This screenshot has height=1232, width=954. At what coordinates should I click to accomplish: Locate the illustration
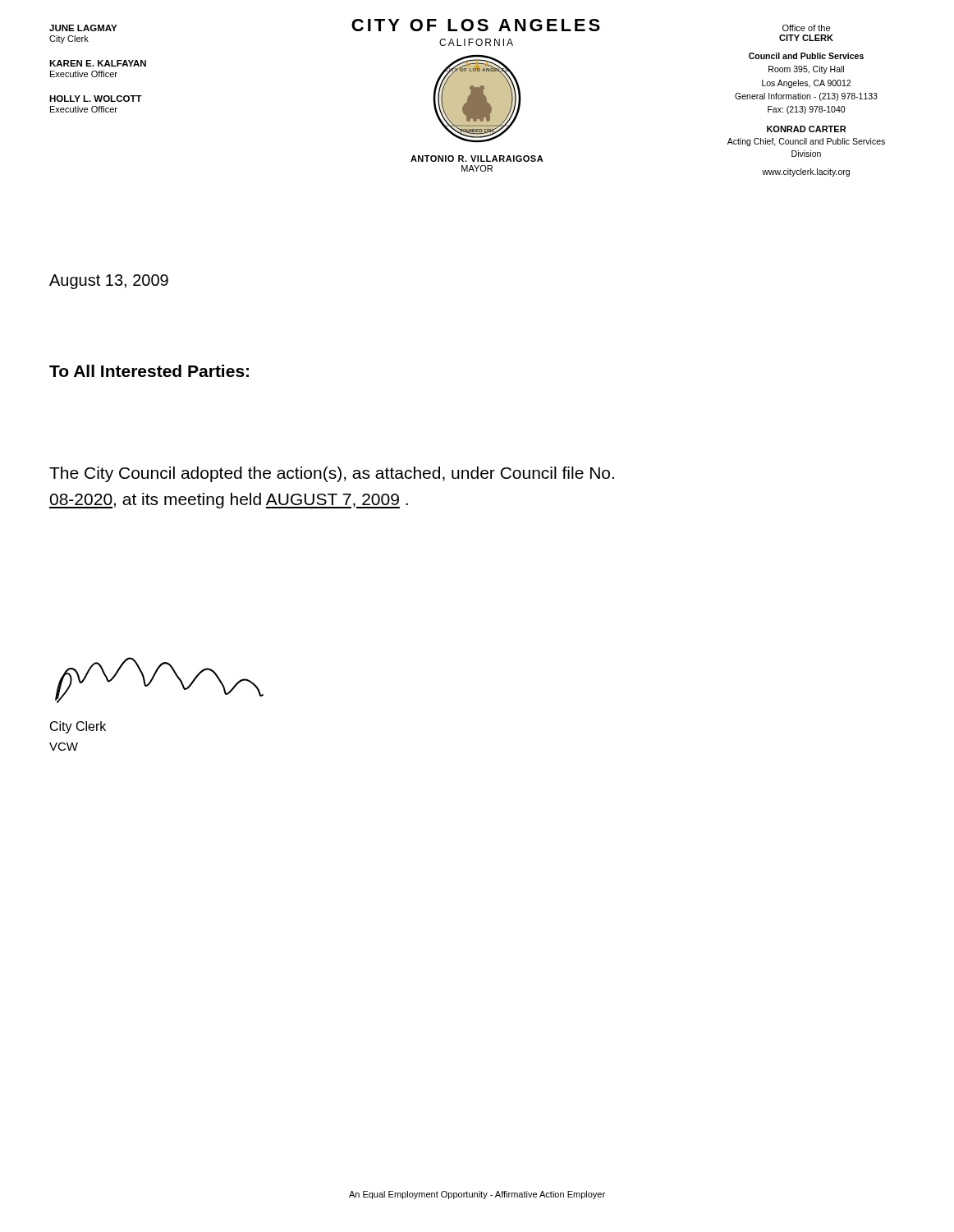pyautogui.click(x=164, y=697)
